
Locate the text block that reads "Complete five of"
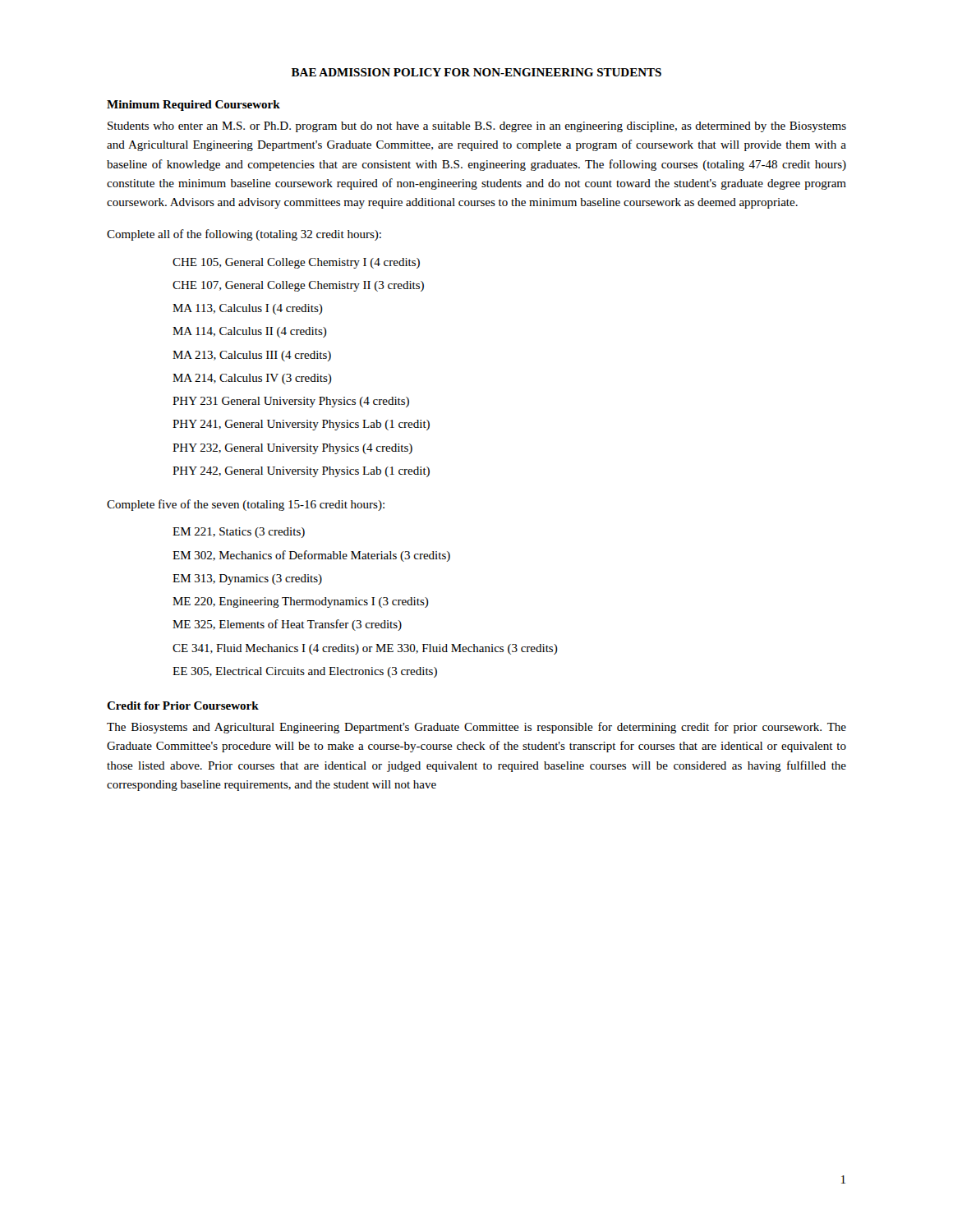(246, 504)
